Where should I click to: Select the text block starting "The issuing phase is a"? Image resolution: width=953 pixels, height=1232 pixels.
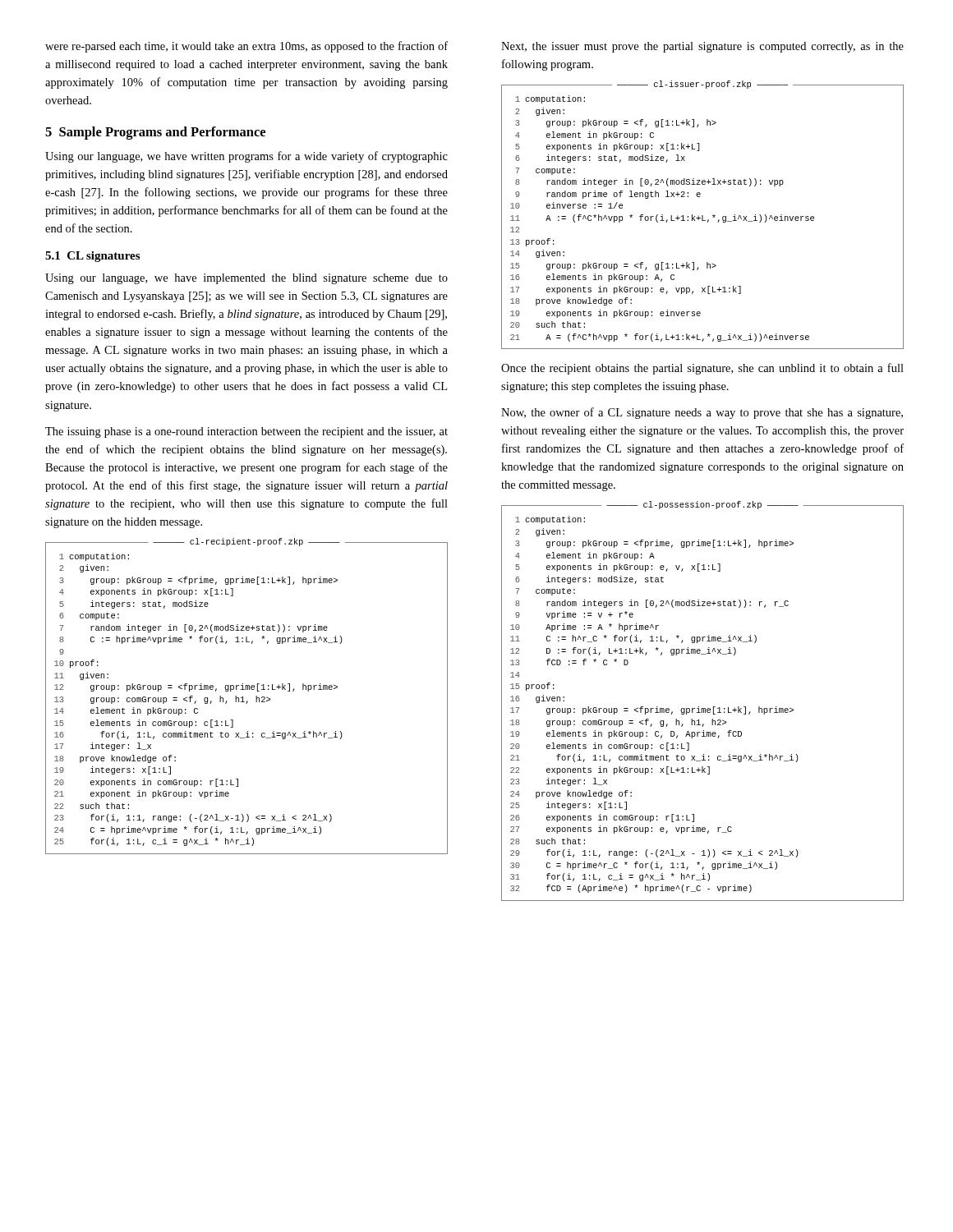tap(246, 476)
